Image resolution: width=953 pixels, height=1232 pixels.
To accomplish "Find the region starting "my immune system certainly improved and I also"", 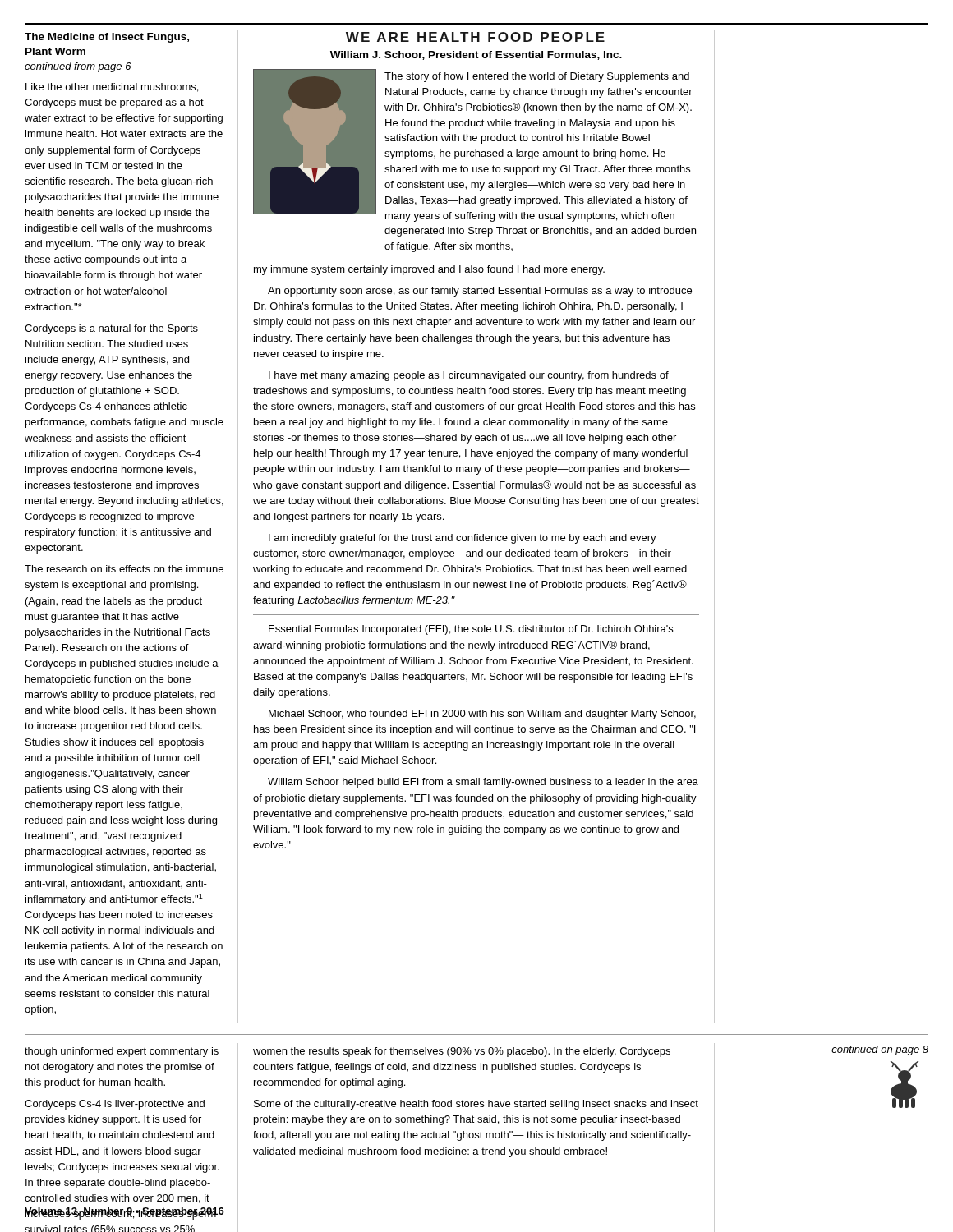I will (x=476, y=435).
